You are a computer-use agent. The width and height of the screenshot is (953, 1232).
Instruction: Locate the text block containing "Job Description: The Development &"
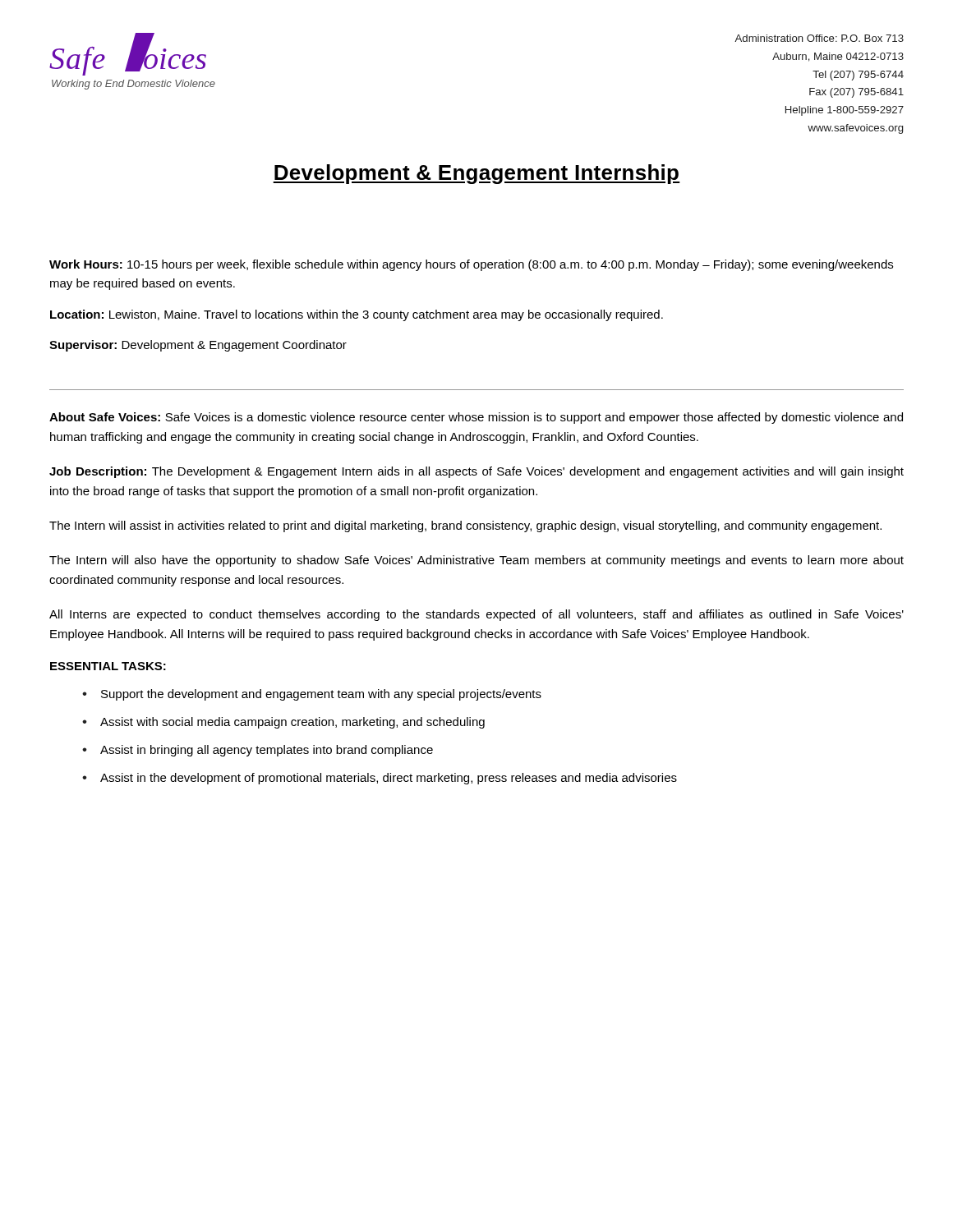[x=476, y=481]
